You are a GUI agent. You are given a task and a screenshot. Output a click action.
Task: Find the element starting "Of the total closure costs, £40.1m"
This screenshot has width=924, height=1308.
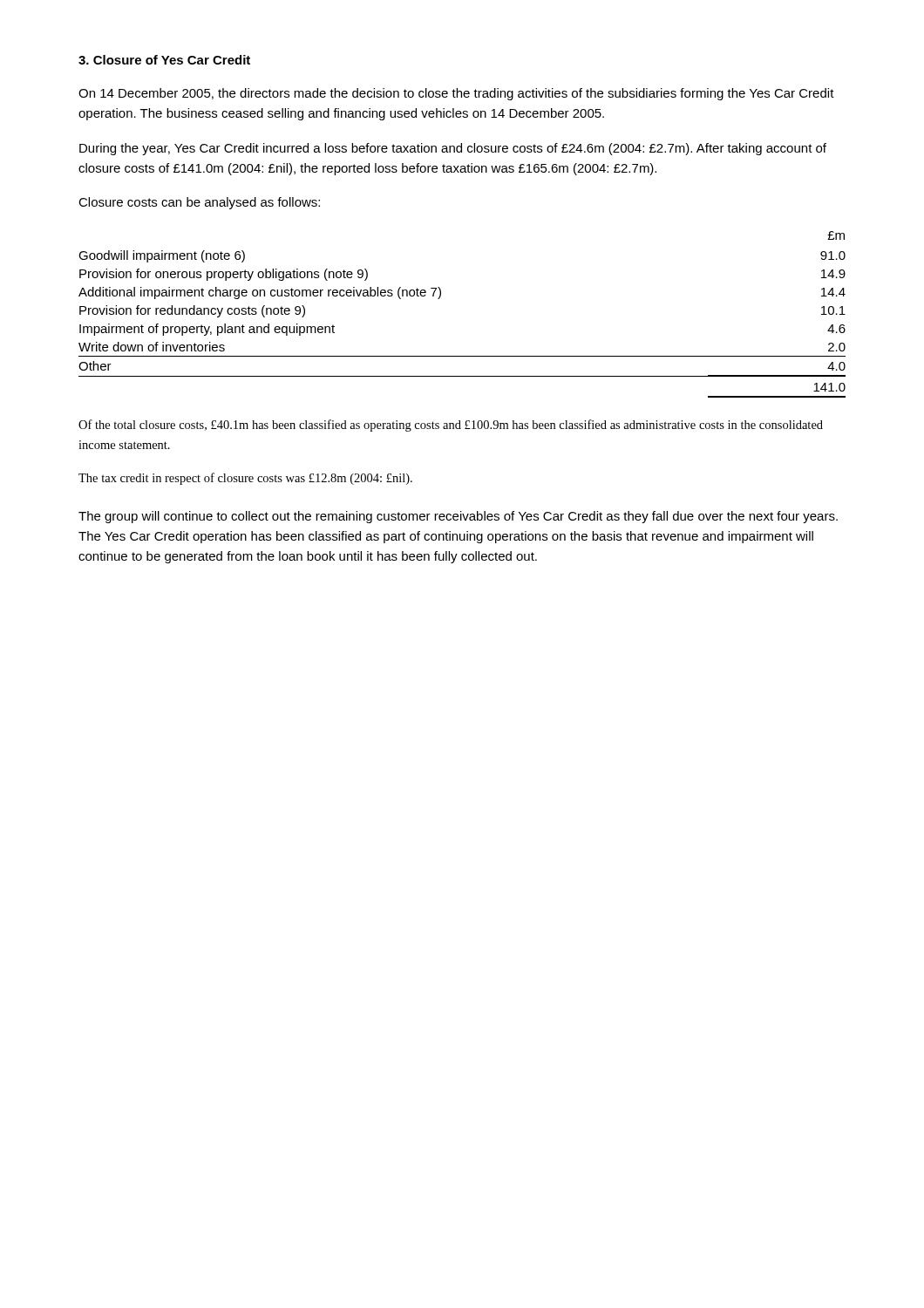click(x=451, y=435)
